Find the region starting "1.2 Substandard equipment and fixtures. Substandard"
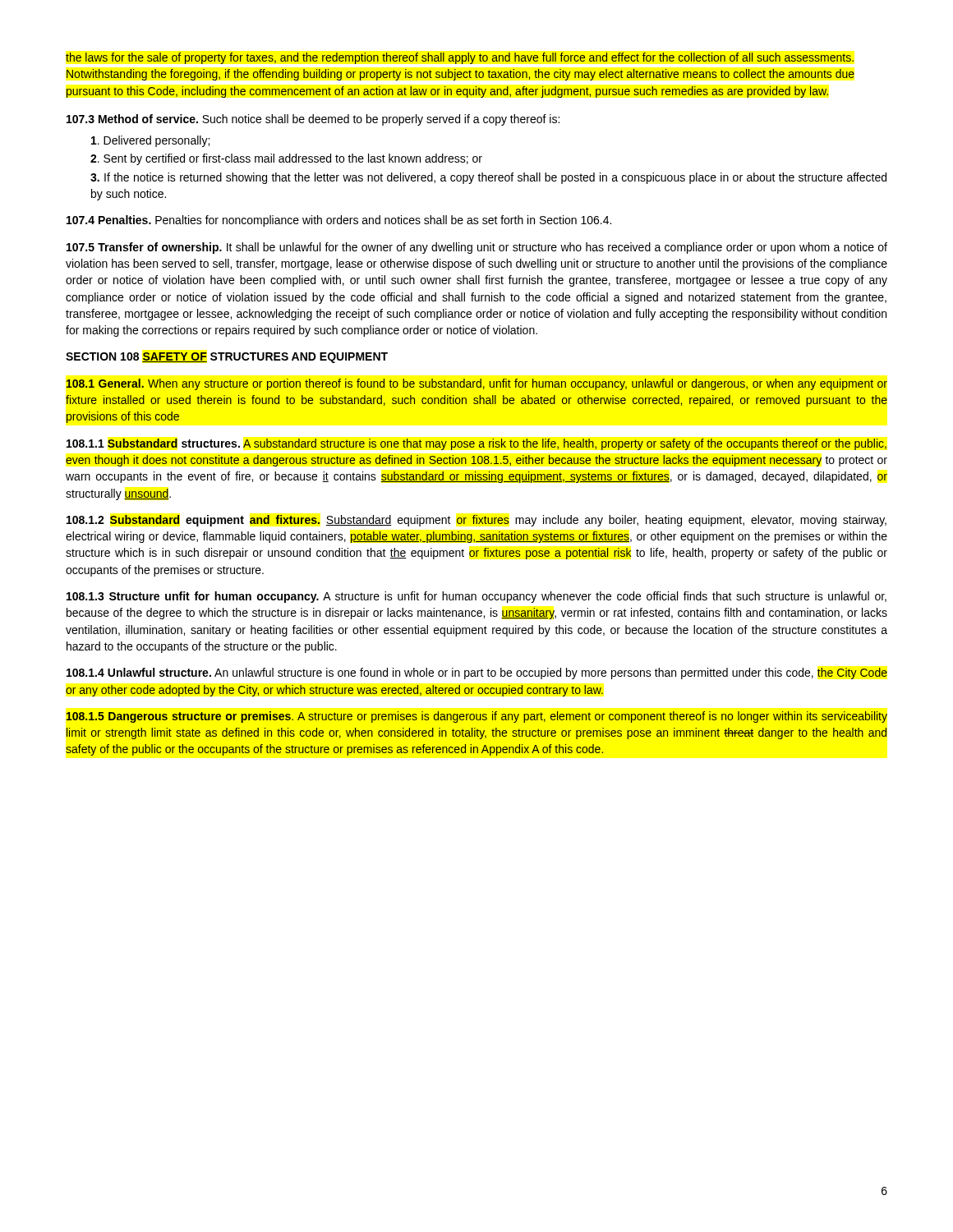This screenshot has height=1232, width=953. point(476,545)
